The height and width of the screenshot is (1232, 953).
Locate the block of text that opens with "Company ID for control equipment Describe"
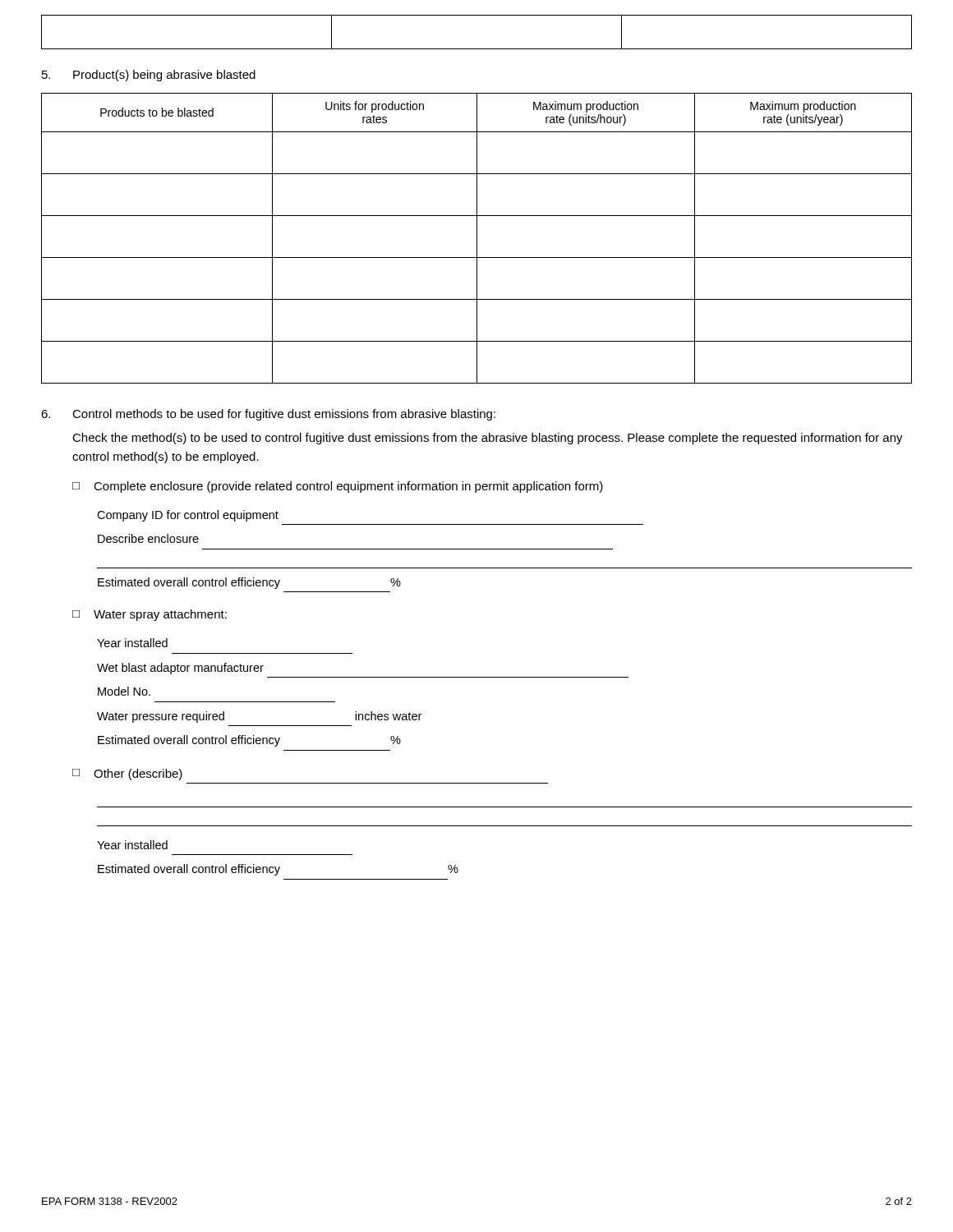point(504,548)
